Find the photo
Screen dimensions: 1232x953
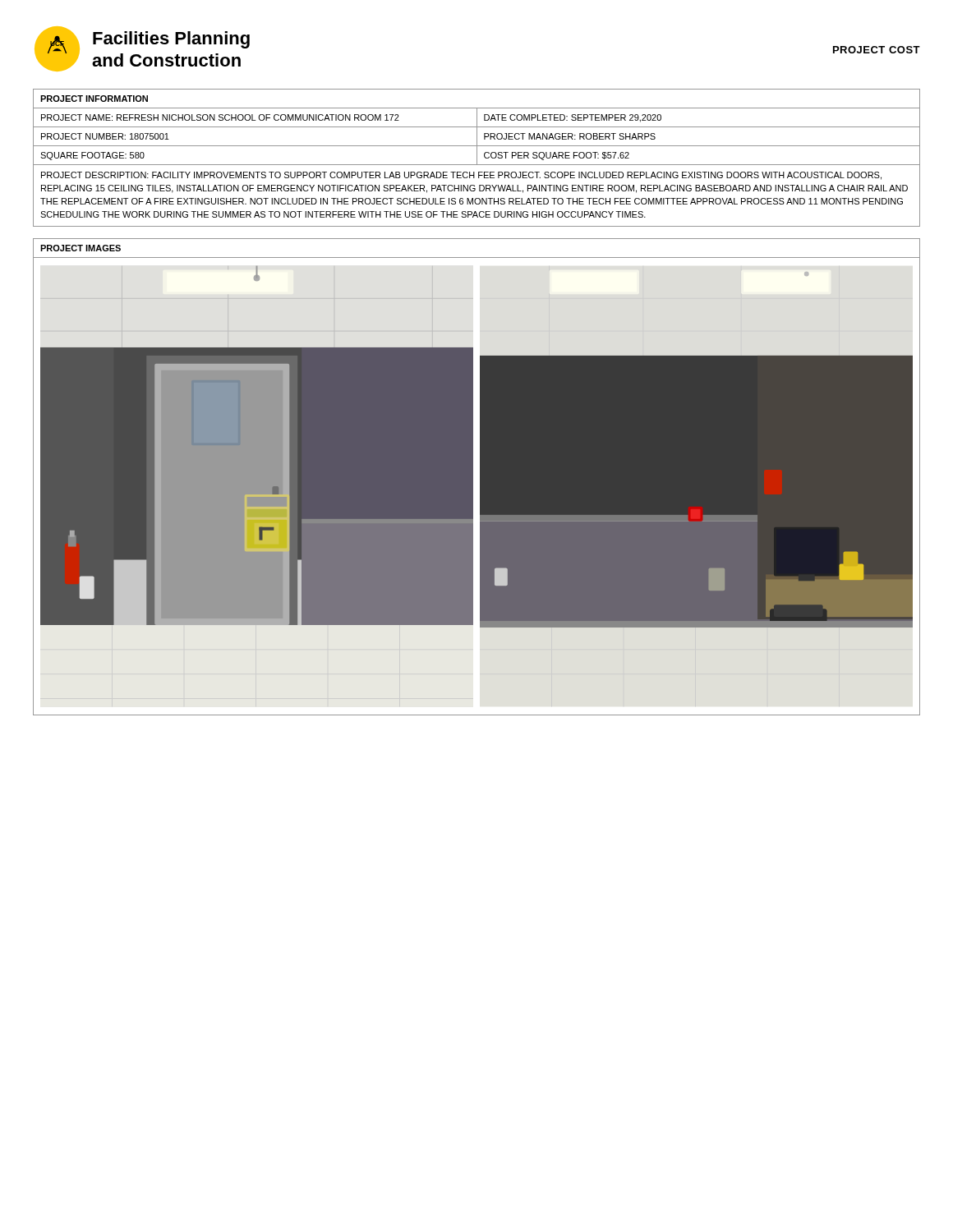coord(476,477)
